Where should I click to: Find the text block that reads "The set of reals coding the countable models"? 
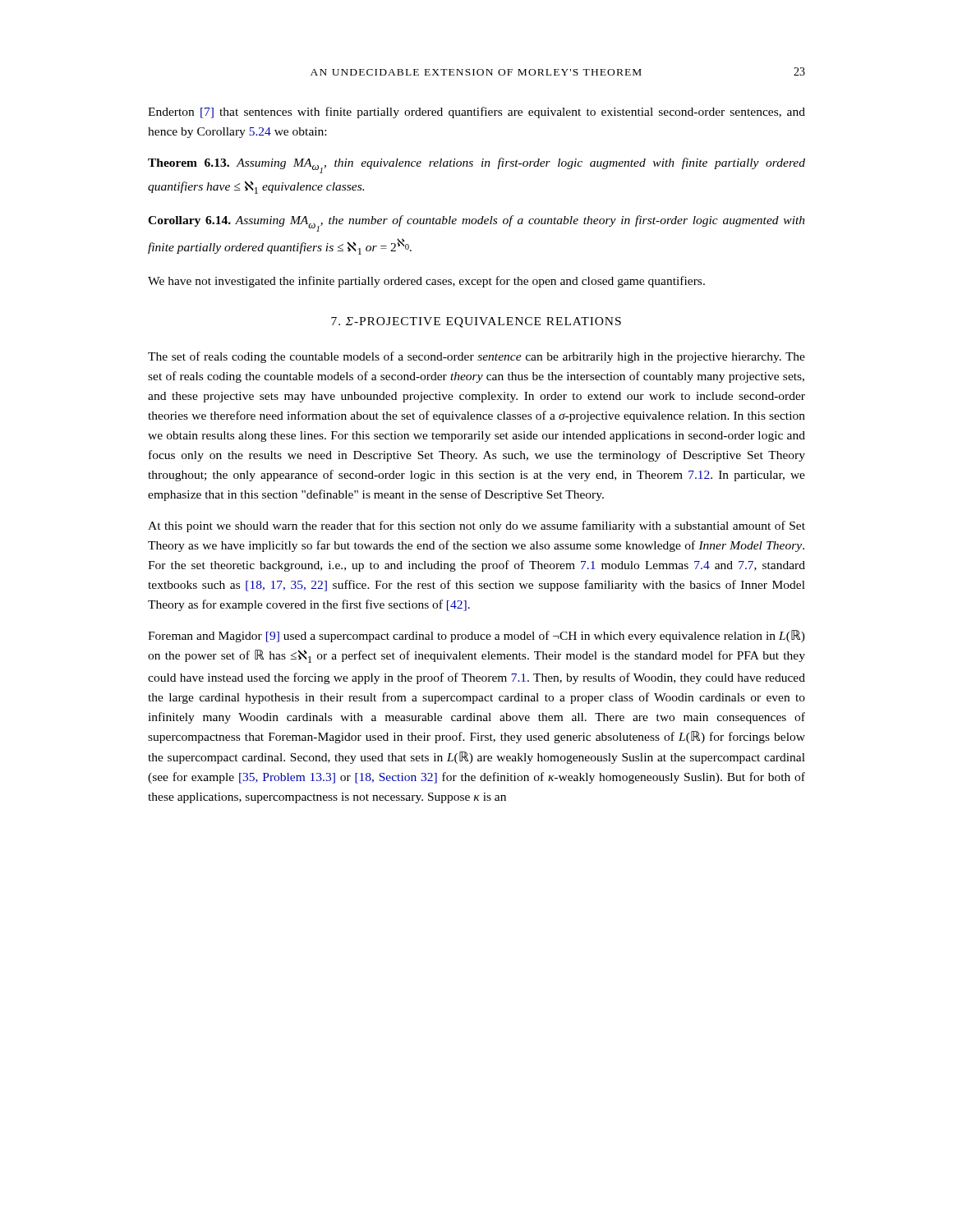click(476, 426)
